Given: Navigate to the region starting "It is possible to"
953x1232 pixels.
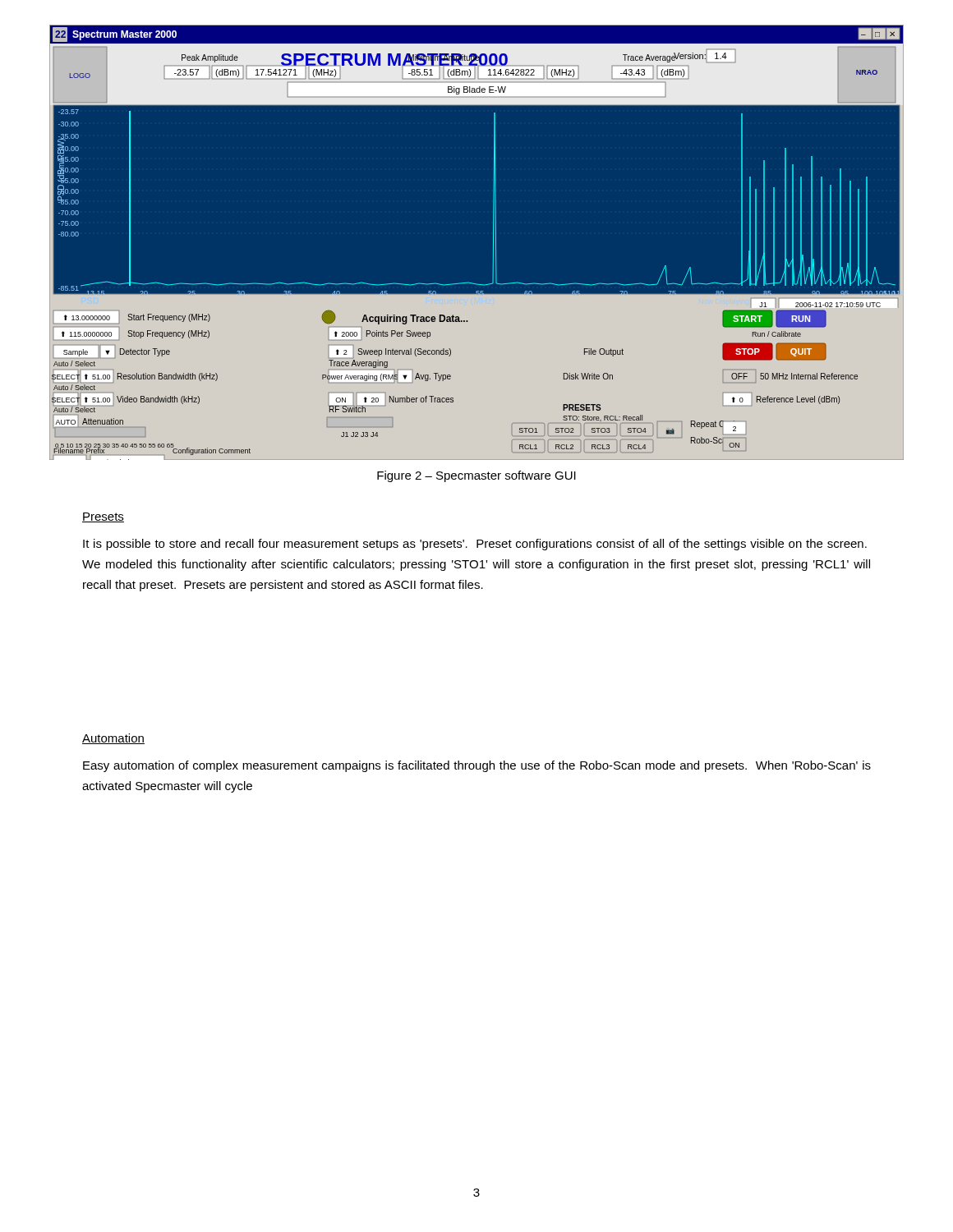Looking at the screenshot, I should (x=476, y=564).
